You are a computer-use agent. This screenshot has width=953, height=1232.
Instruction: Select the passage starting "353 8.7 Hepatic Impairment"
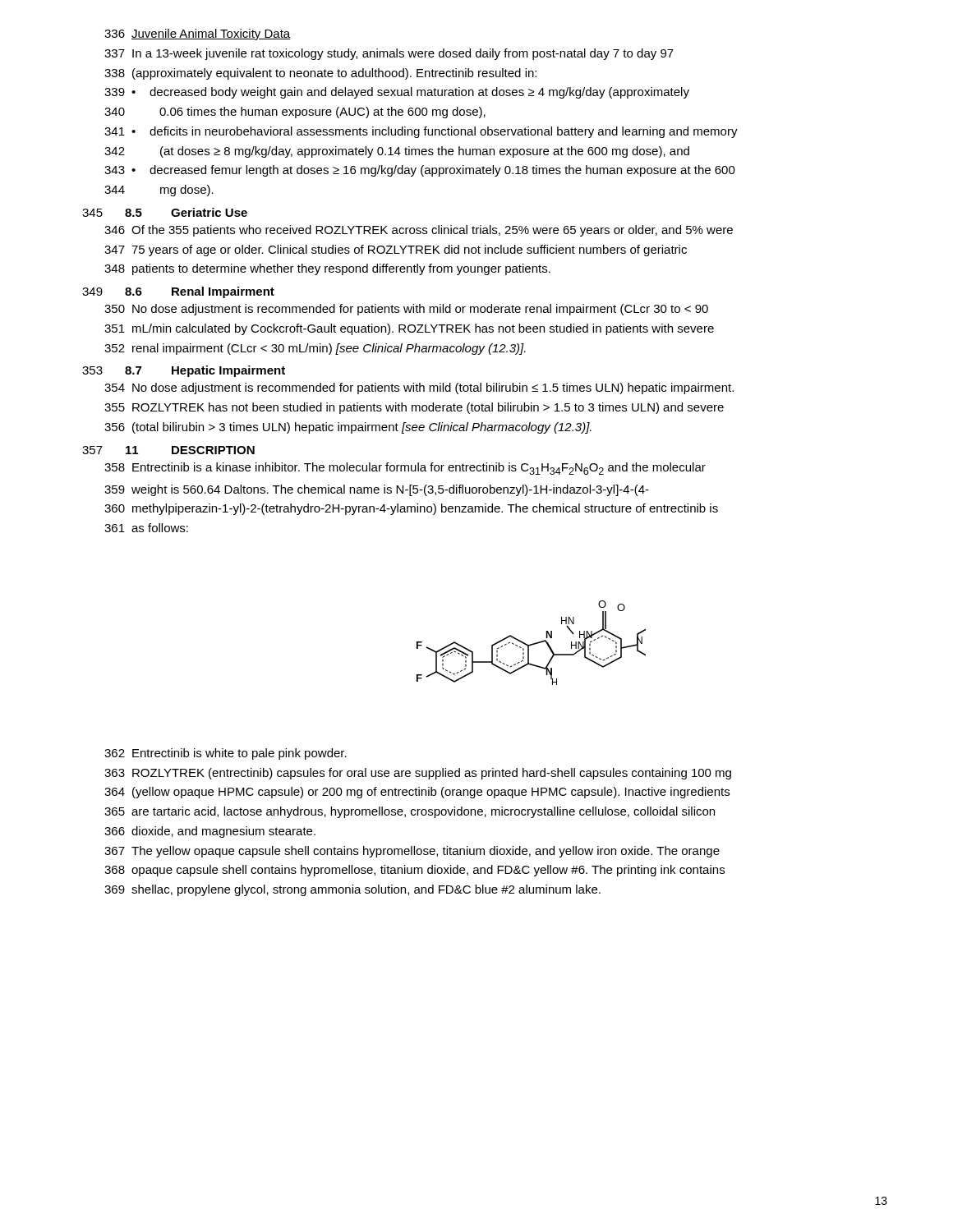point(184,371)
